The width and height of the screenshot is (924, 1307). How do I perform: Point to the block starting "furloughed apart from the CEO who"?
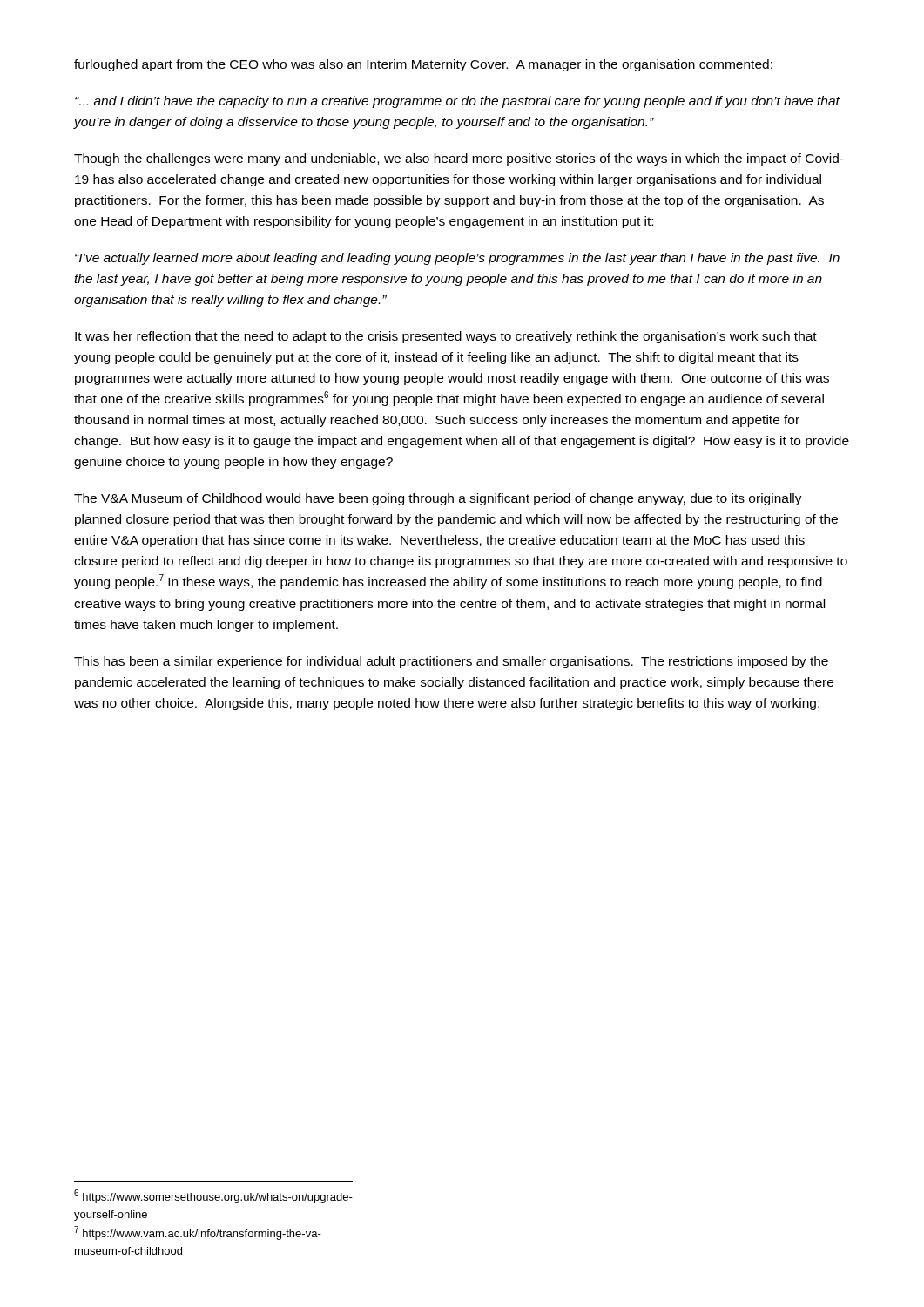(424, 64)
